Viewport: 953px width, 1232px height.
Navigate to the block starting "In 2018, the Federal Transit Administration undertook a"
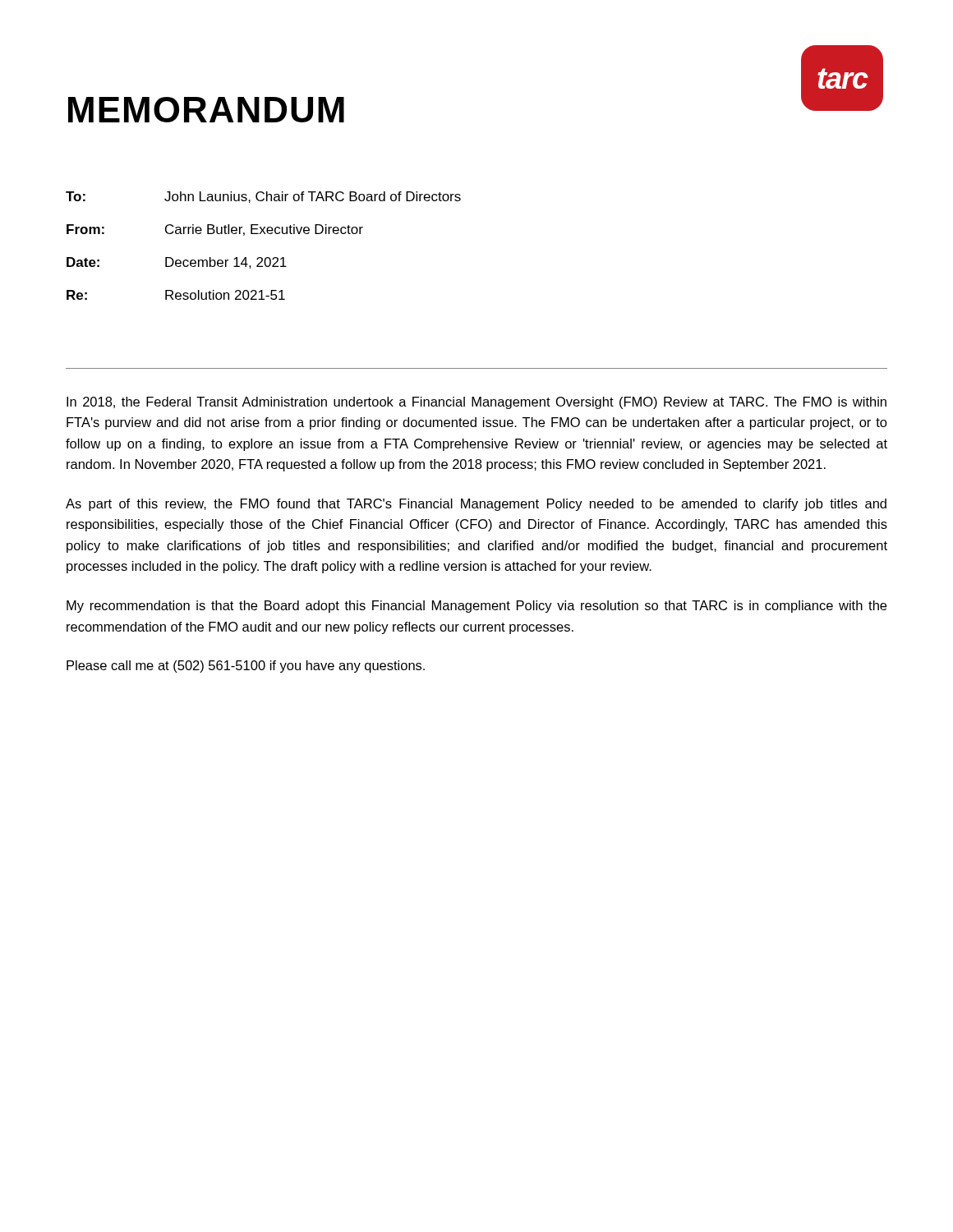click(x=476, y=433)
